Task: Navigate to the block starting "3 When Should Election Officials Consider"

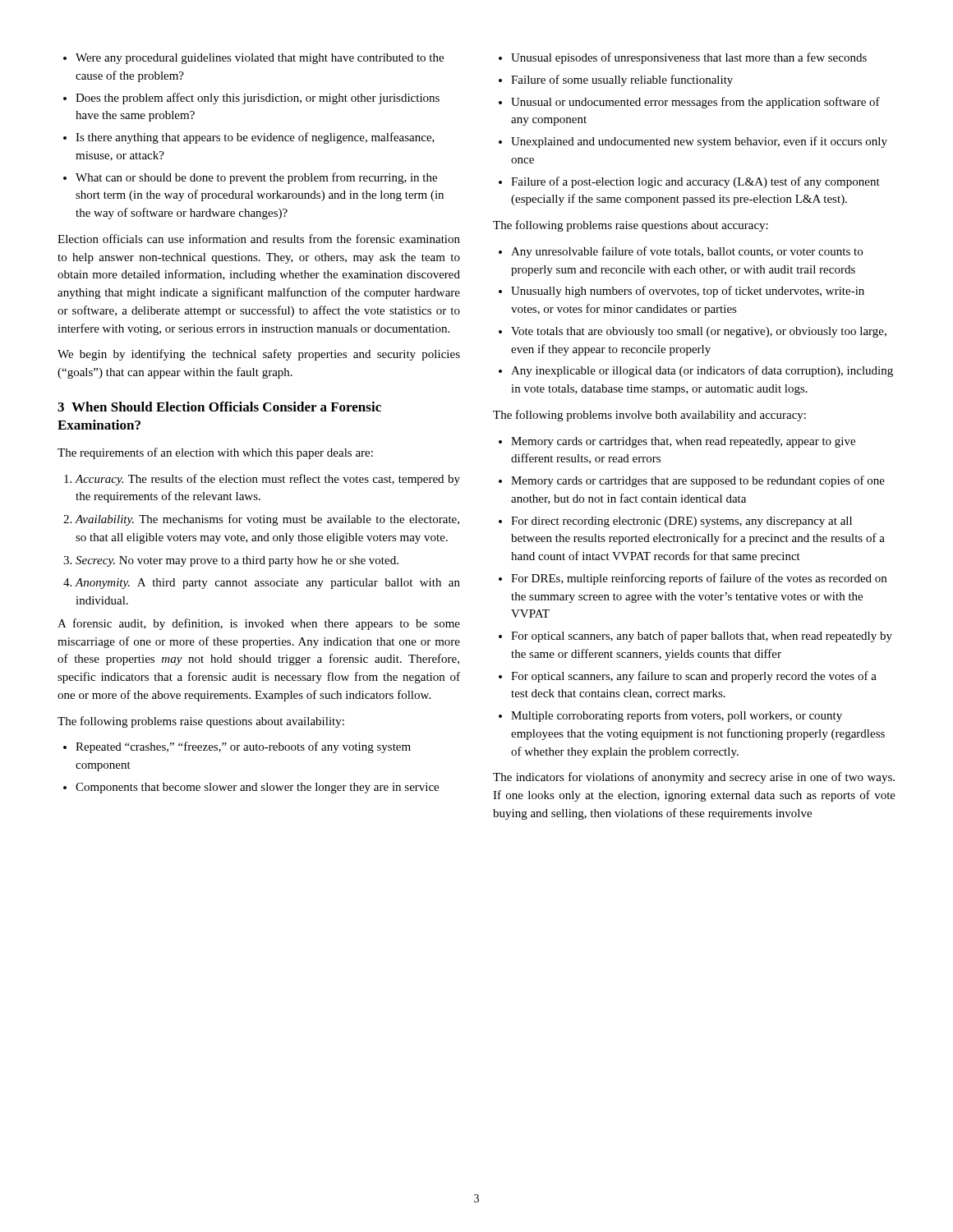Action: [x=219, y=416]
